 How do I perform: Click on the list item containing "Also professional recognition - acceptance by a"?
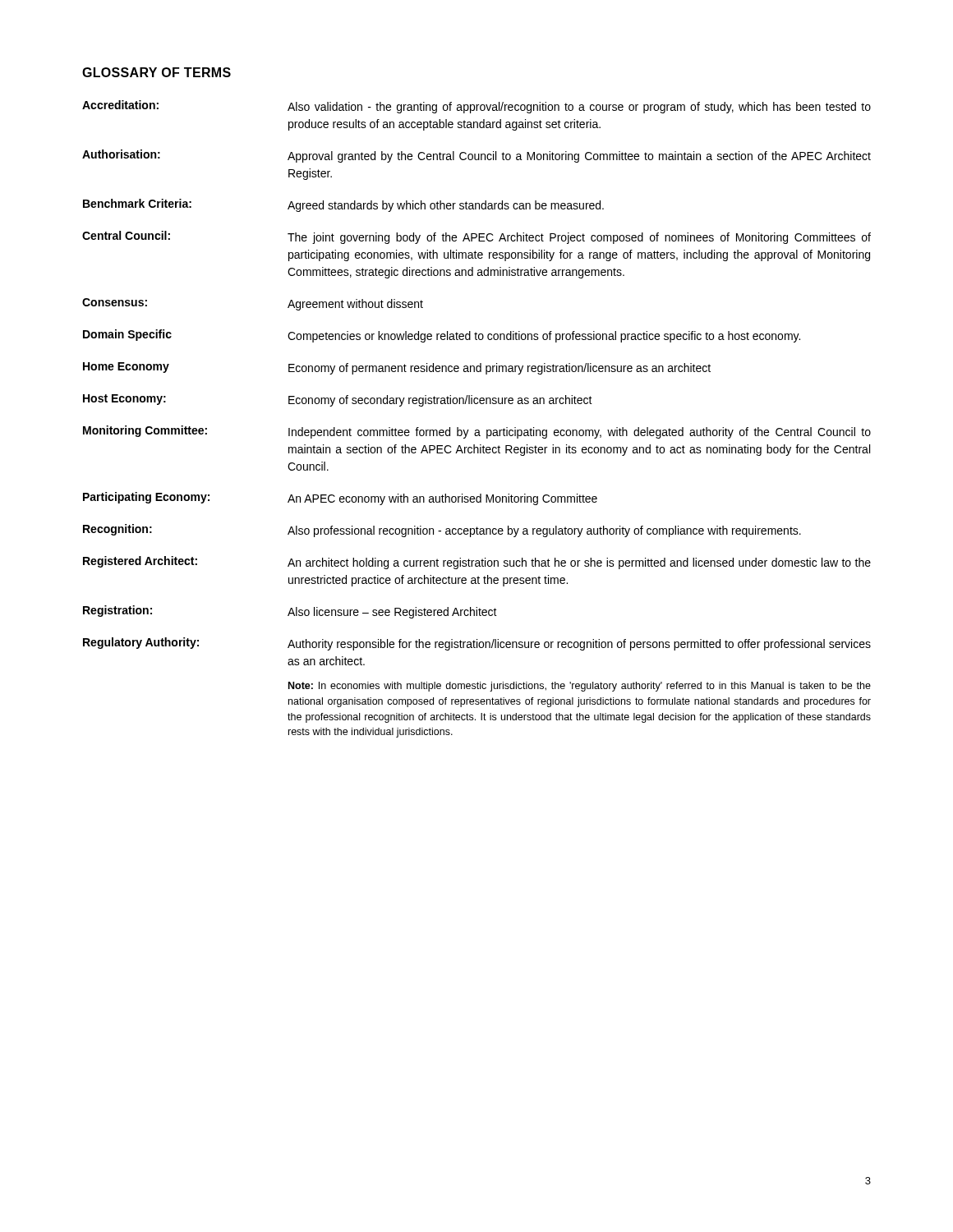pyautogui.click(x=545, y=531)
